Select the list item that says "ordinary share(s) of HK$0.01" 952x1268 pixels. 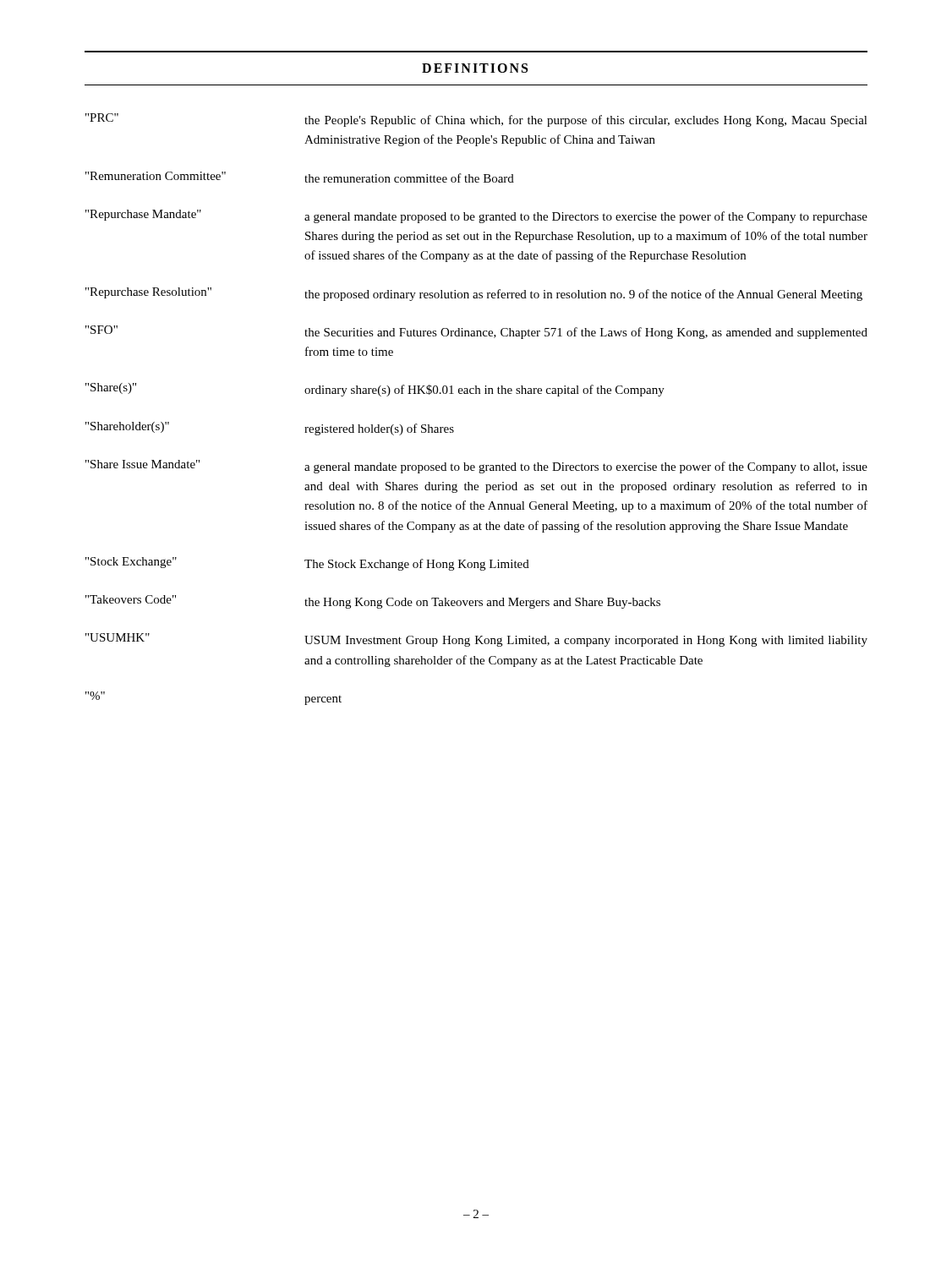coord(484,390)
